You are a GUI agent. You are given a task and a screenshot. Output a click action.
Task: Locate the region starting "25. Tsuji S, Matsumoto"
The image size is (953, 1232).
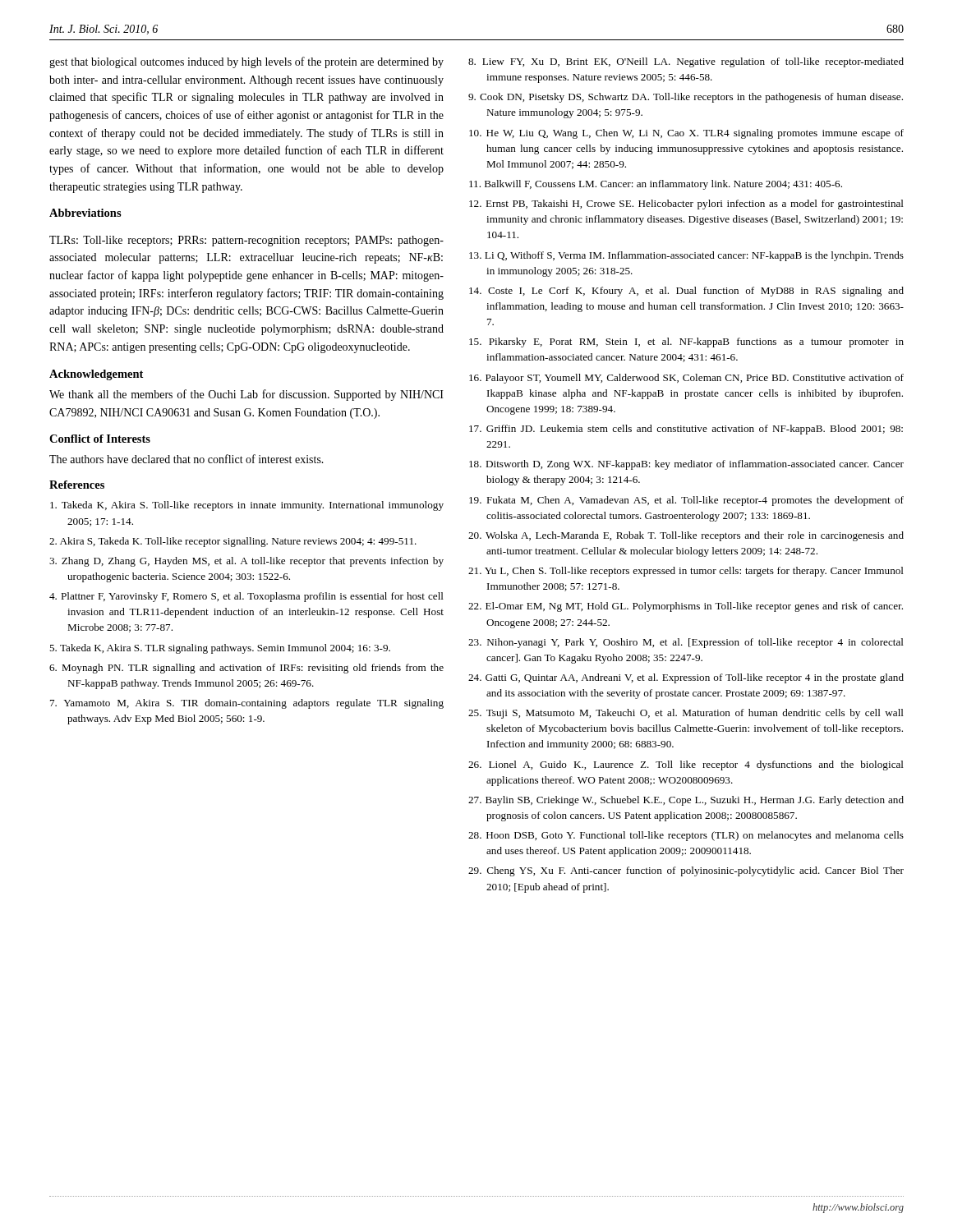pyautogui.click(x=686, y=728)
